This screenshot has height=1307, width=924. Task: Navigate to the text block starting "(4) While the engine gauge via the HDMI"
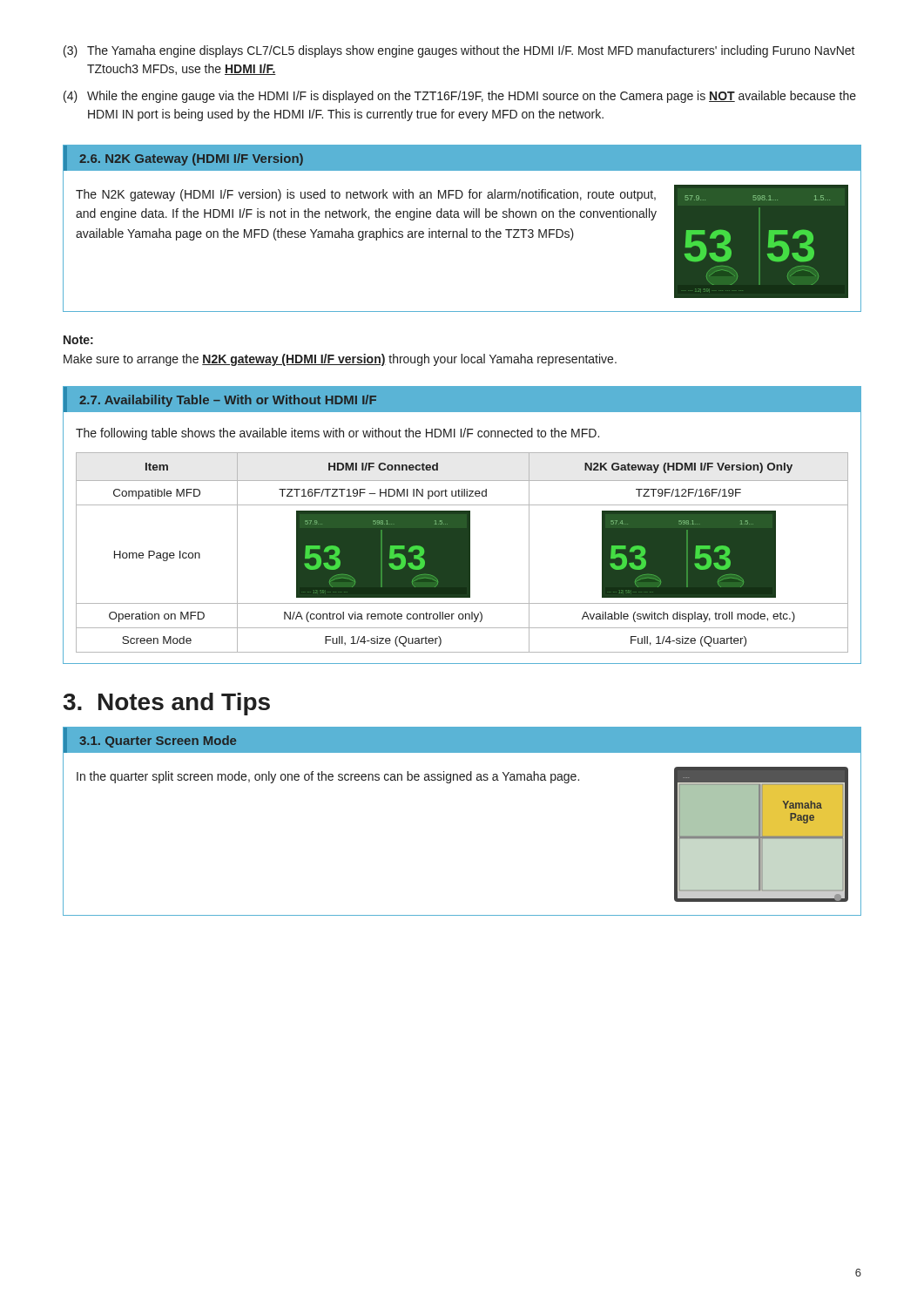(x=462, y=105)
